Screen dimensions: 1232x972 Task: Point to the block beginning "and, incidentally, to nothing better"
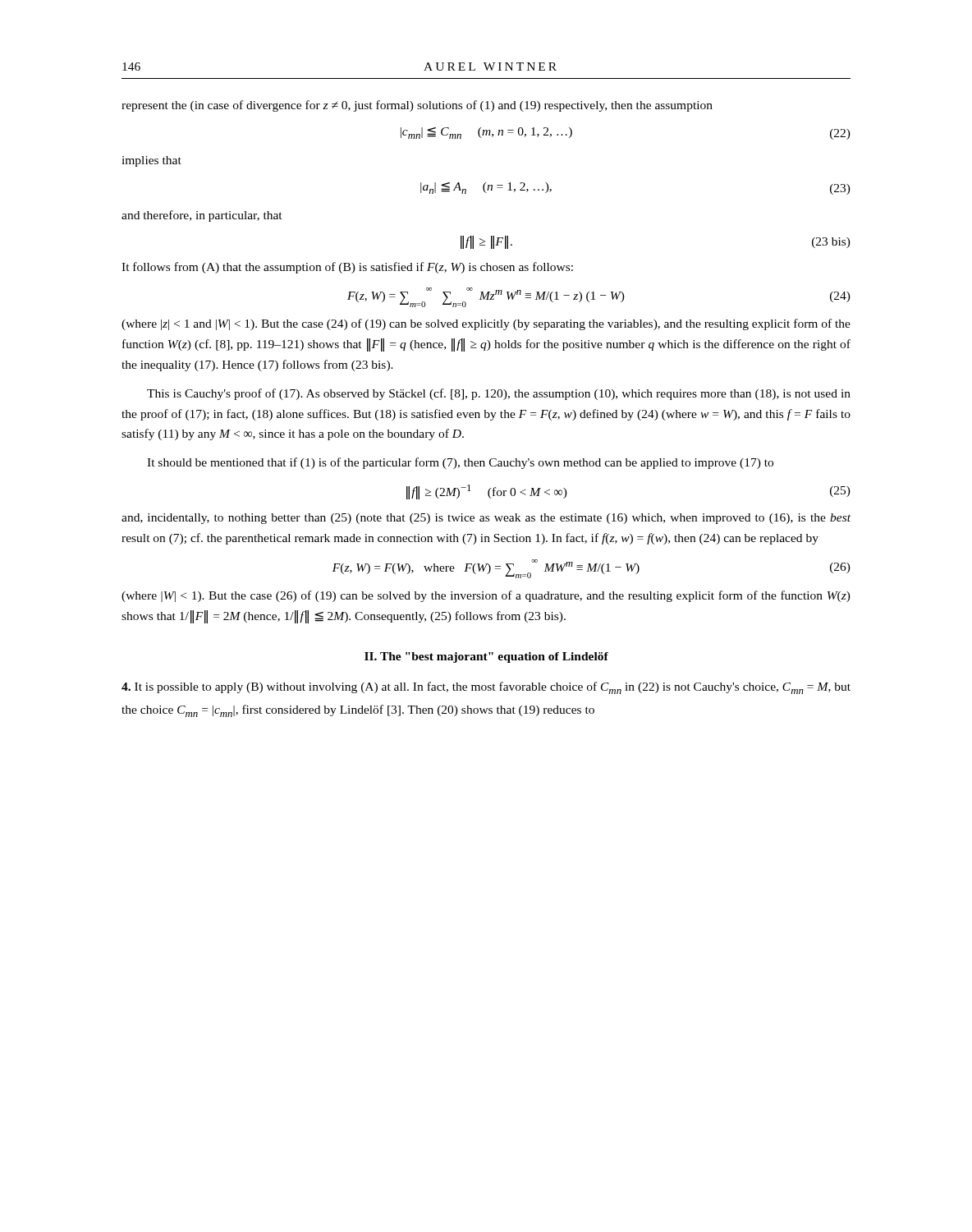click(x=486, y=527)
